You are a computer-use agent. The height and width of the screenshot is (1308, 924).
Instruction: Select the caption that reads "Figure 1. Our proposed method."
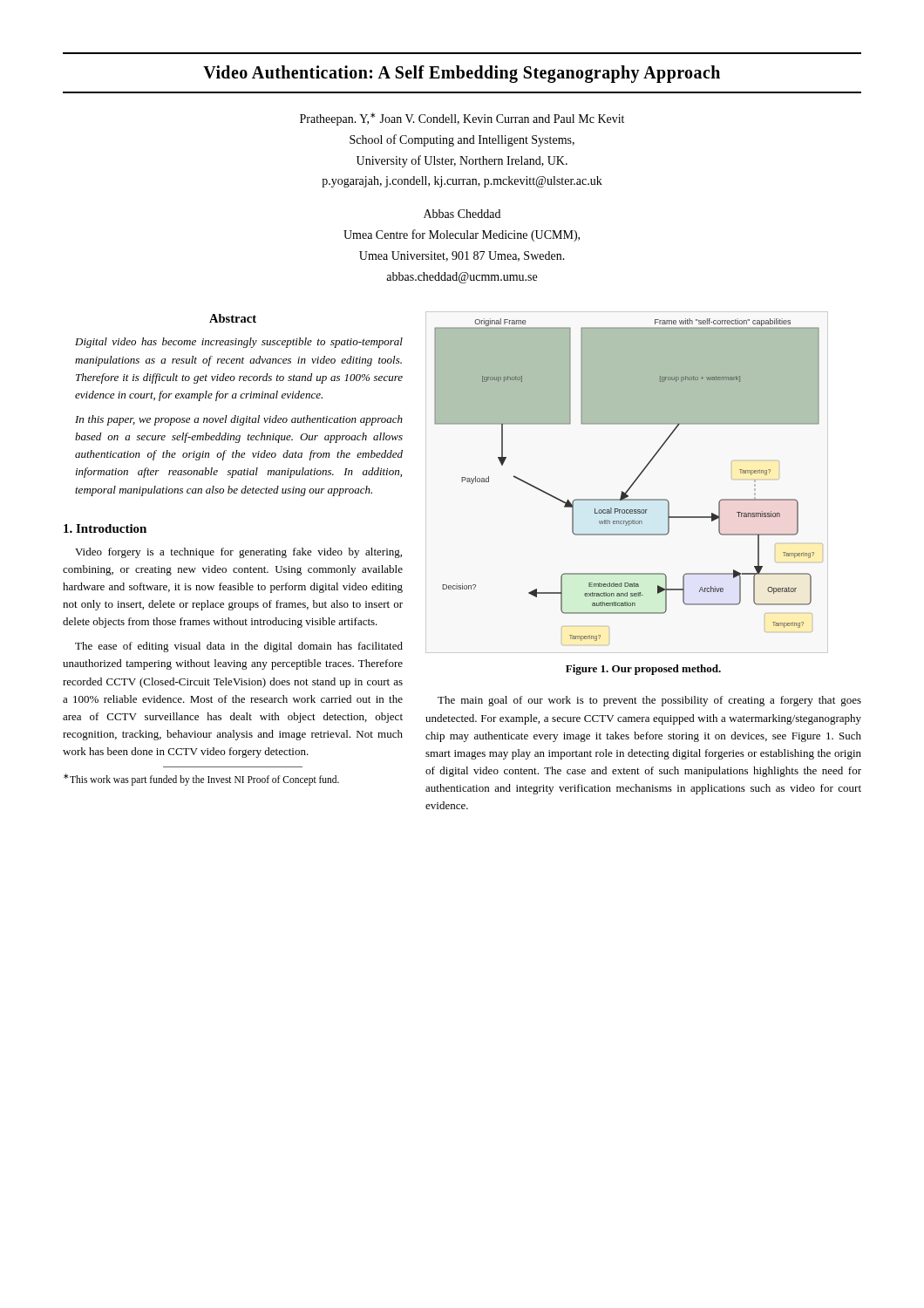pos(643,669)
